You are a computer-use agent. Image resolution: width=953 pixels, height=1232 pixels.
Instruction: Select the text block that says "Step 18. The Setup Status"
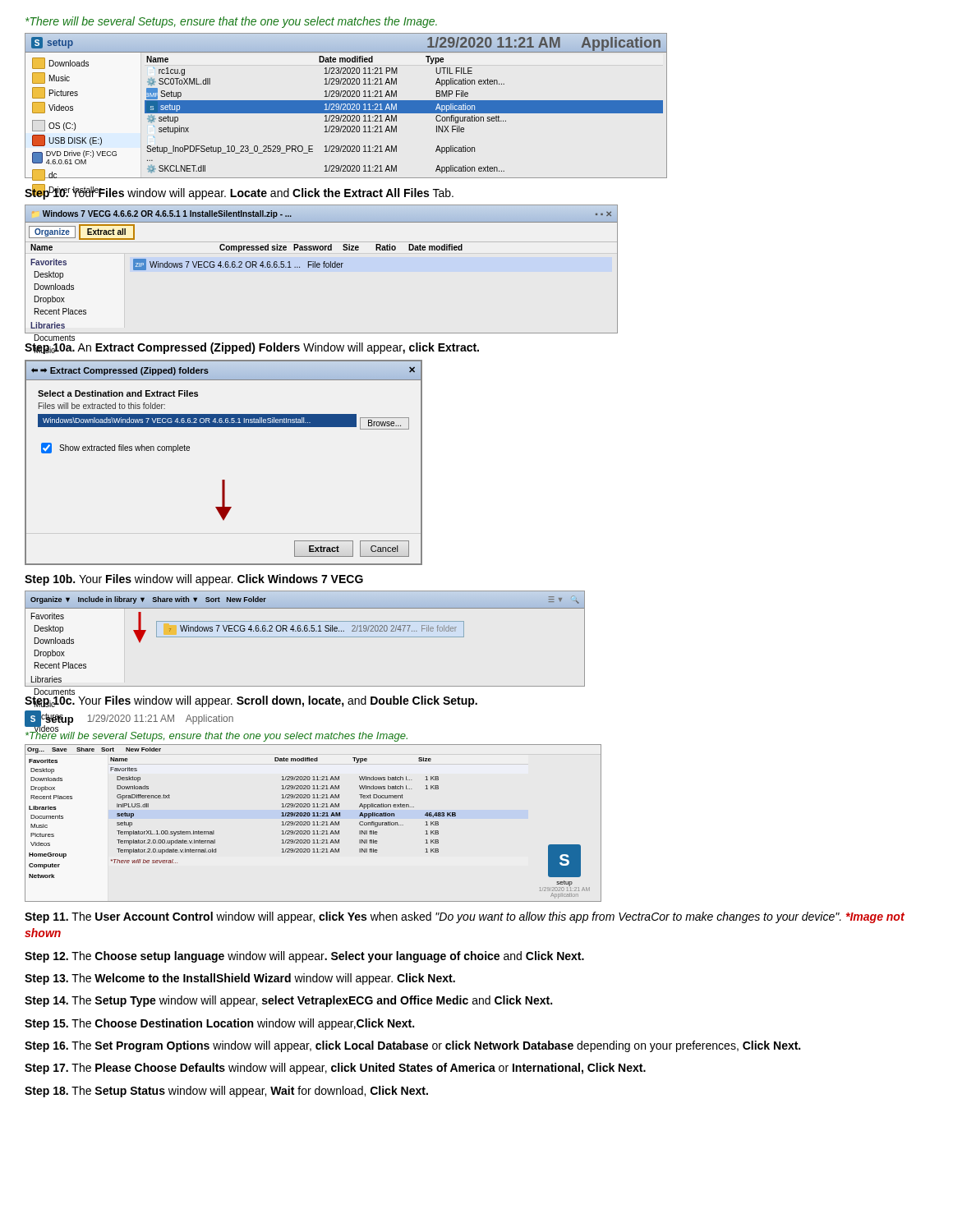click(227, 1090)
